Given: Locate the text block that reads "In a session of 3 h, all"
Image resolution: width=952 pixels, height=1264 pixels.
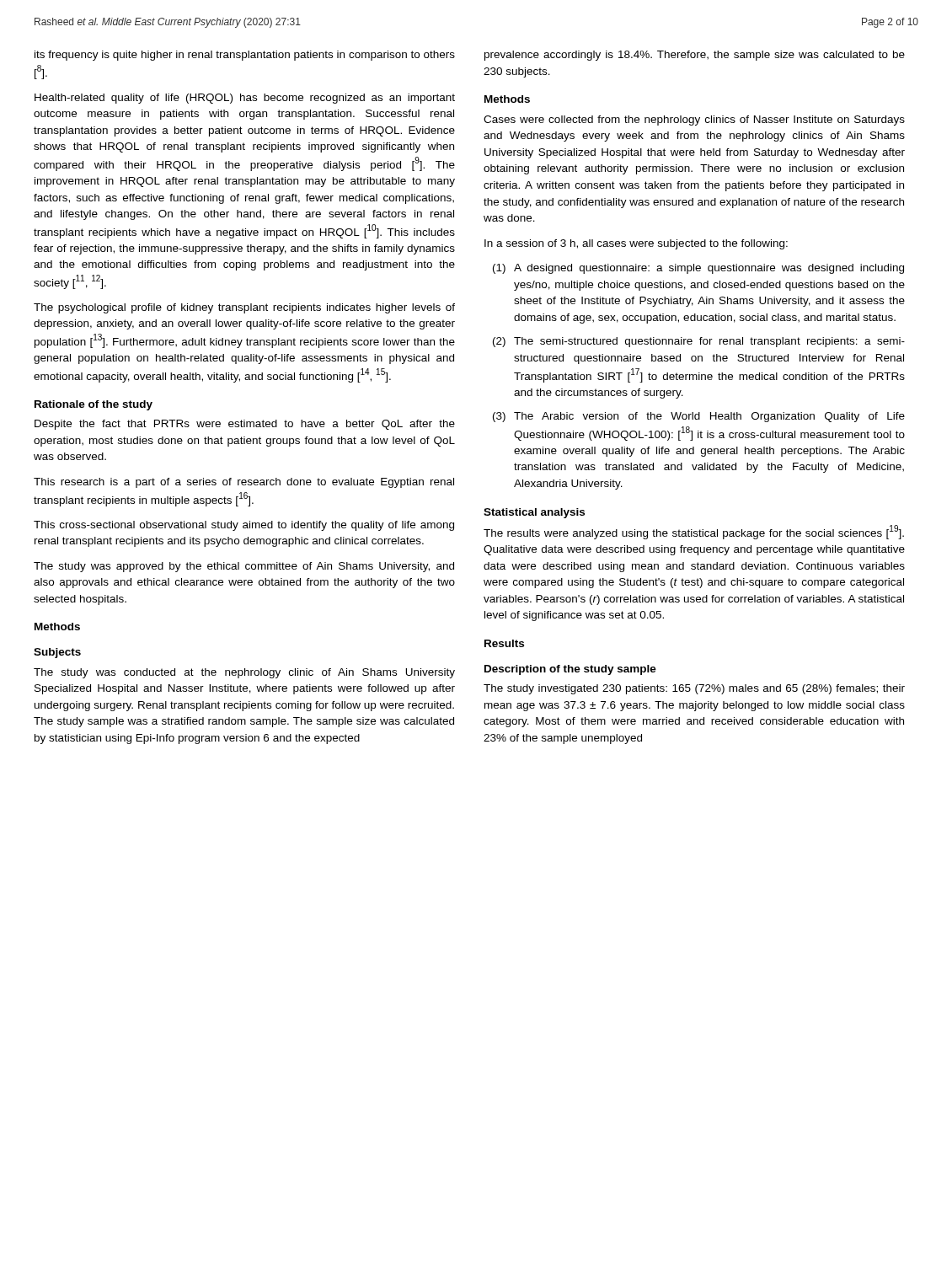Looking at the screenshot, I should click(x=636, y=243).
